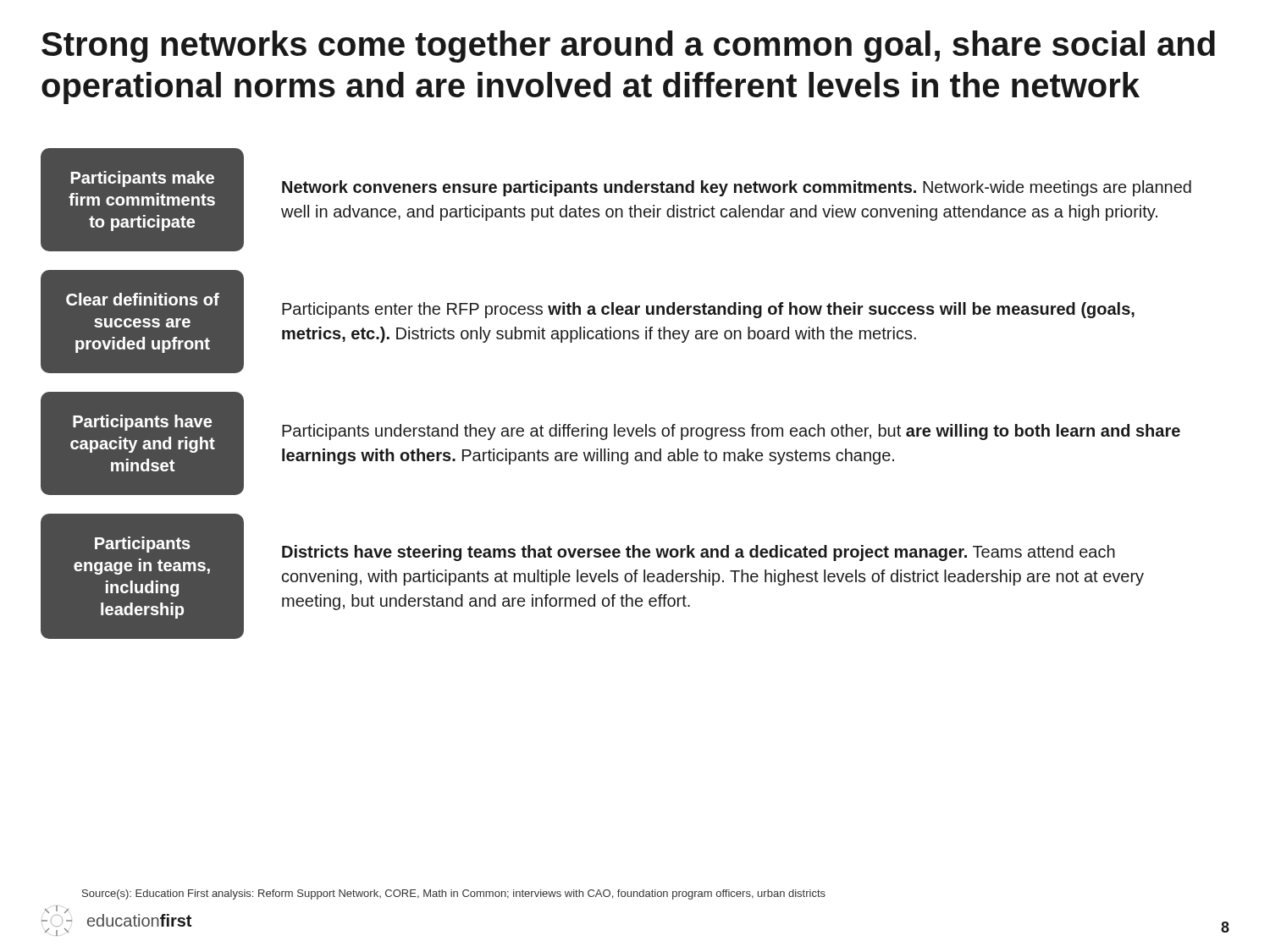This screenshot has height=952, width=1270.
Task: Where is the passage that starts "Source(s): Education First"?
Action: click(453, 893)
